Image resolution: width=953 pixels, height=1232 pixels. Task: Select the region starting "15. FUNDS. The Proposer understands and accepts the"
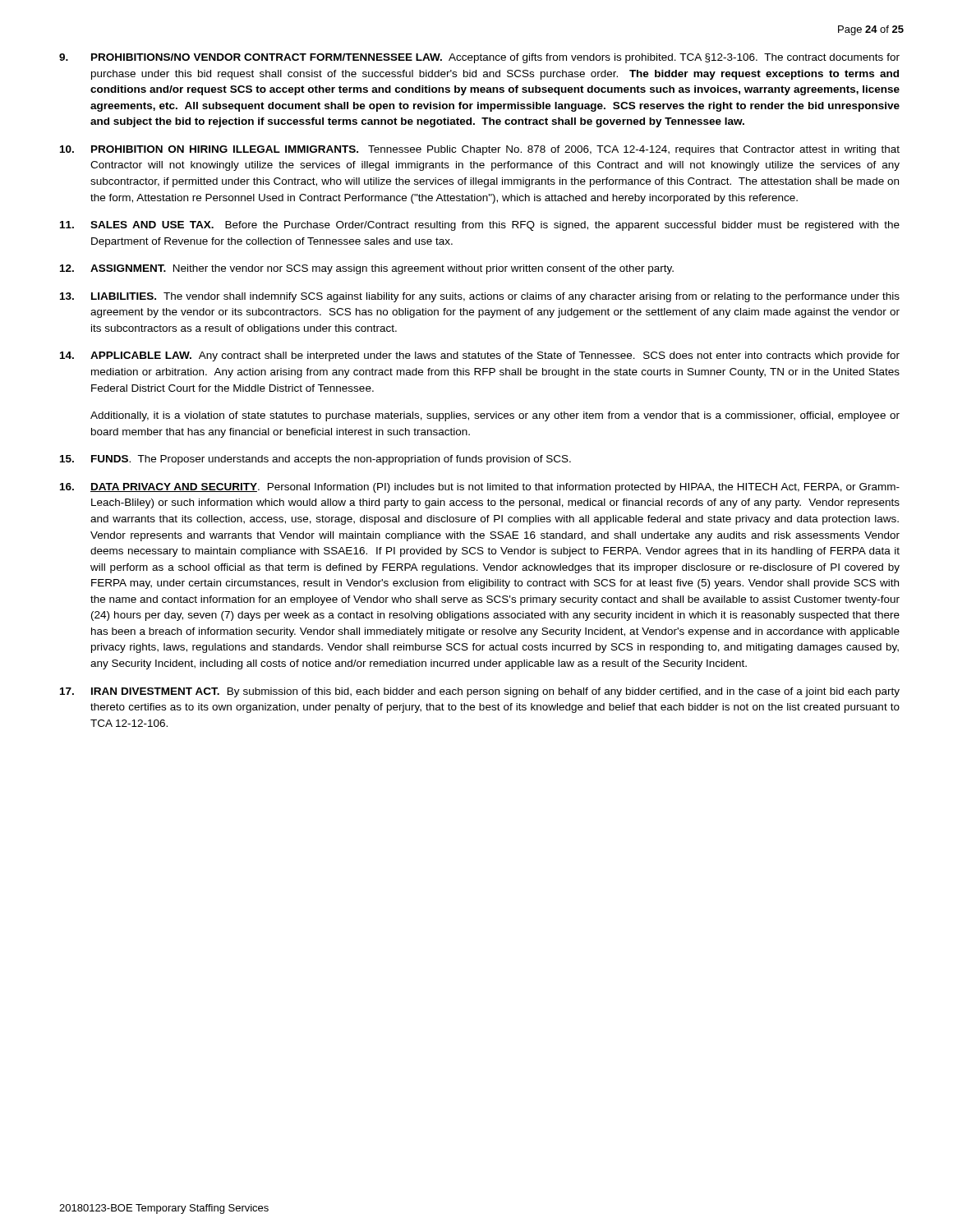[x=479, y=459]
